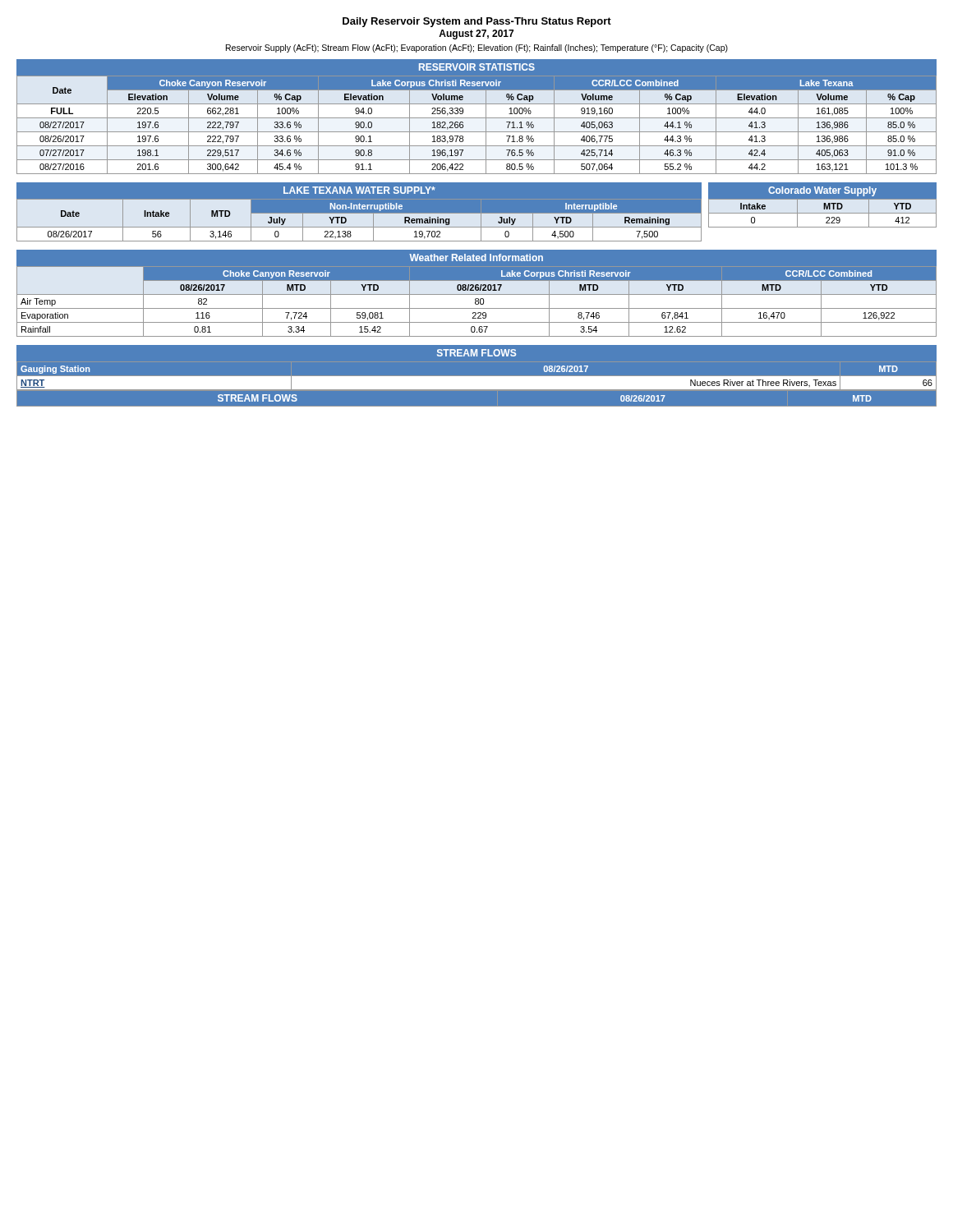Locate the table with the text "Gauging Station"
The height and width of the screenshot is (1232, 953).
(476, 376)
